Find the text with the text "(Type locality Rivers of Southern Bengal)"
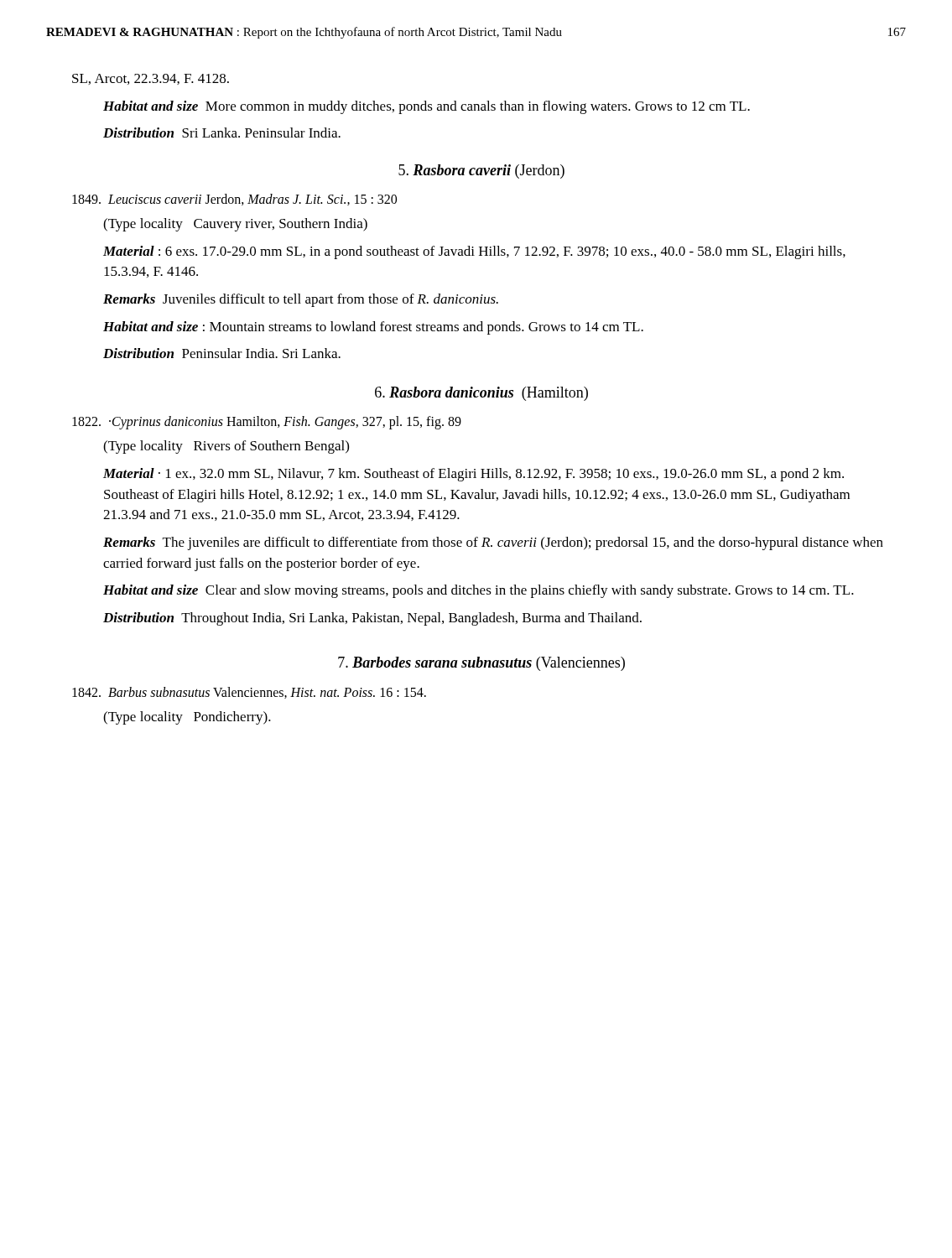 click(226, 446)
